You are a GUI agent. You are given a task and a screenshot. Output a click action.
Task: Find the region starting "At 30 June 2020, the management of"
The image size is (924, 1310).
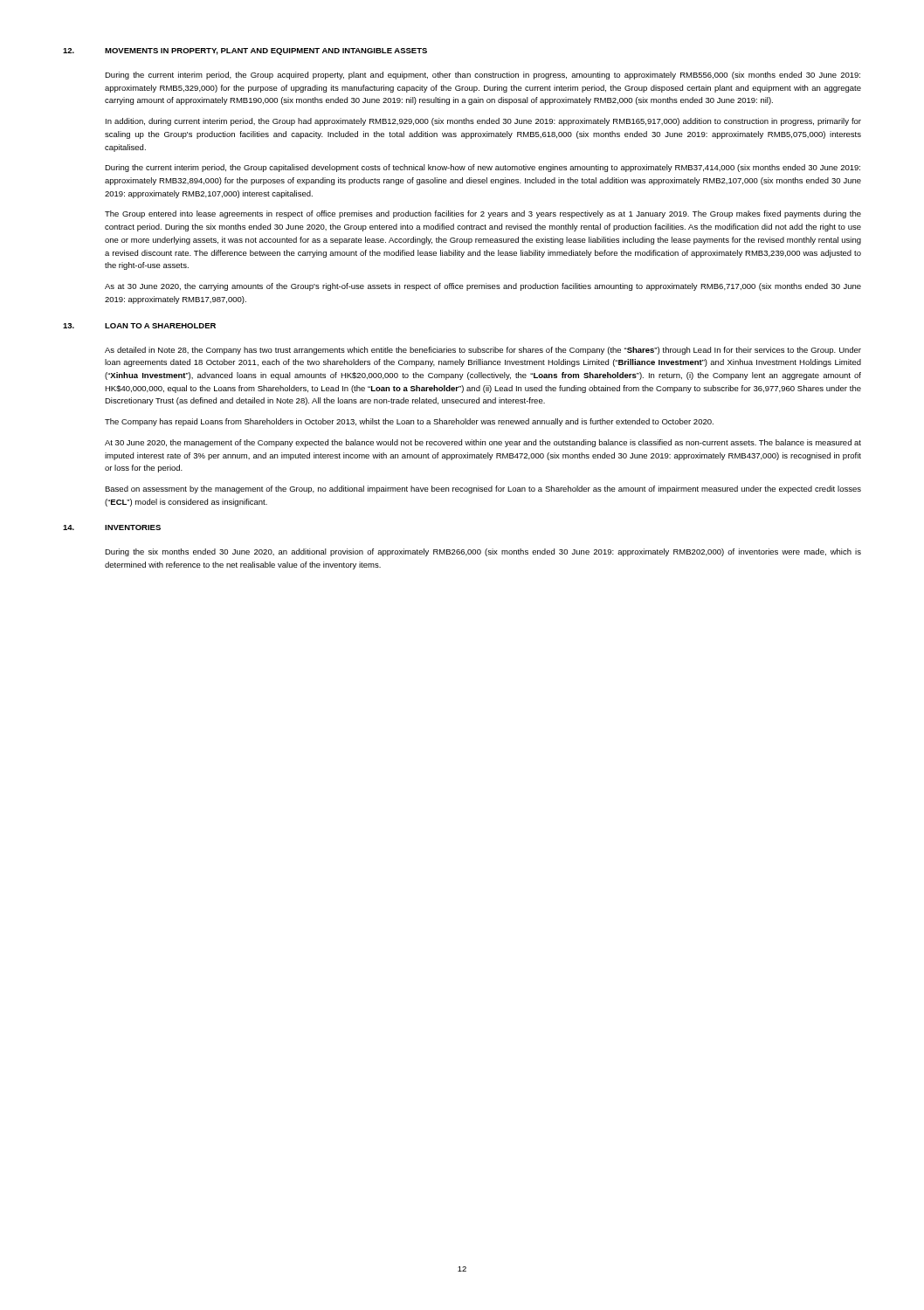point(462,456)
